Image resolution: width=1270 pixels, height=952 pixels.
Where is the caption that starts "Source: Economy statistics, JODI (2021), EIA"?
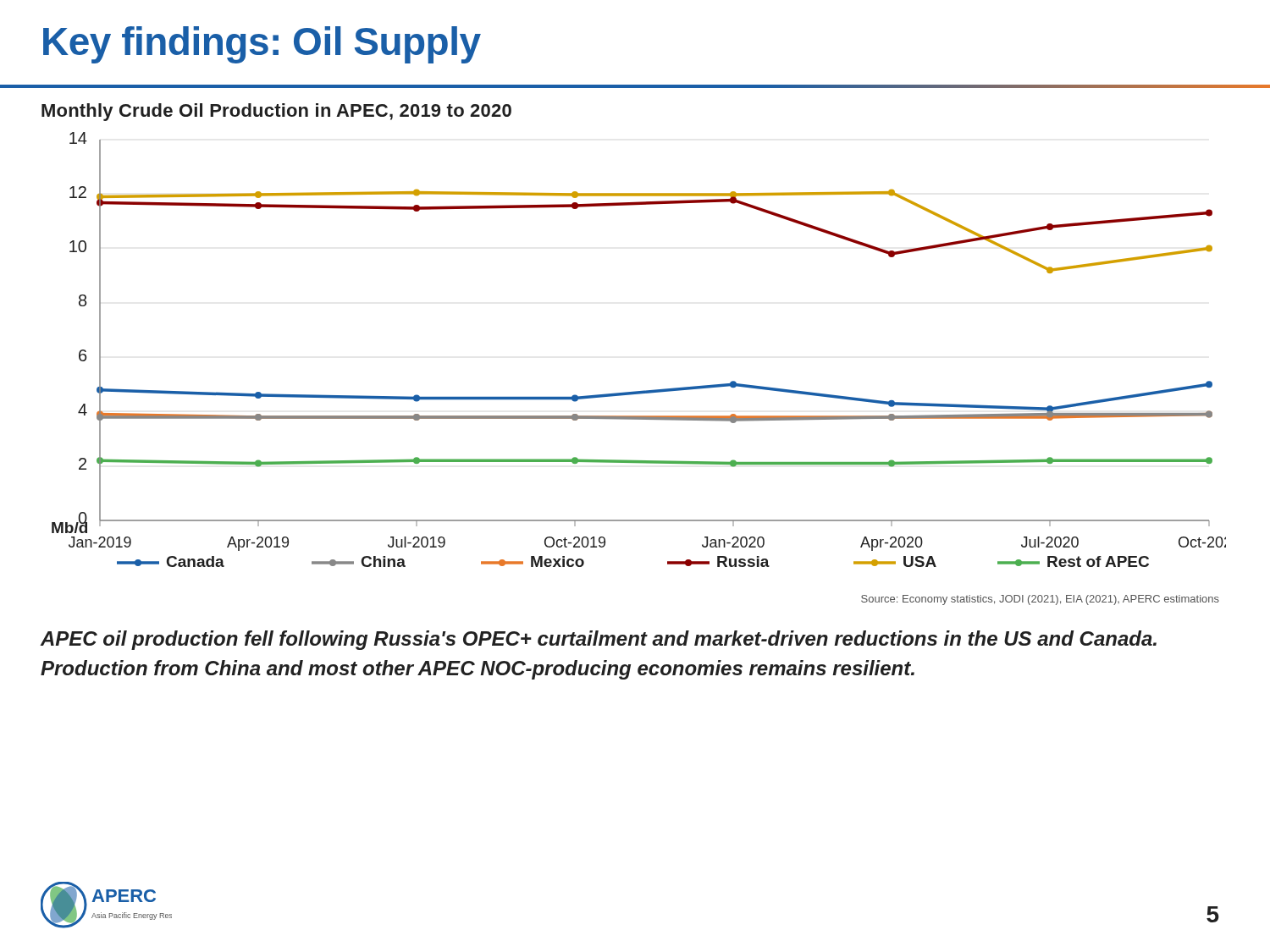pyautogui.click(x=1040, y=599)
